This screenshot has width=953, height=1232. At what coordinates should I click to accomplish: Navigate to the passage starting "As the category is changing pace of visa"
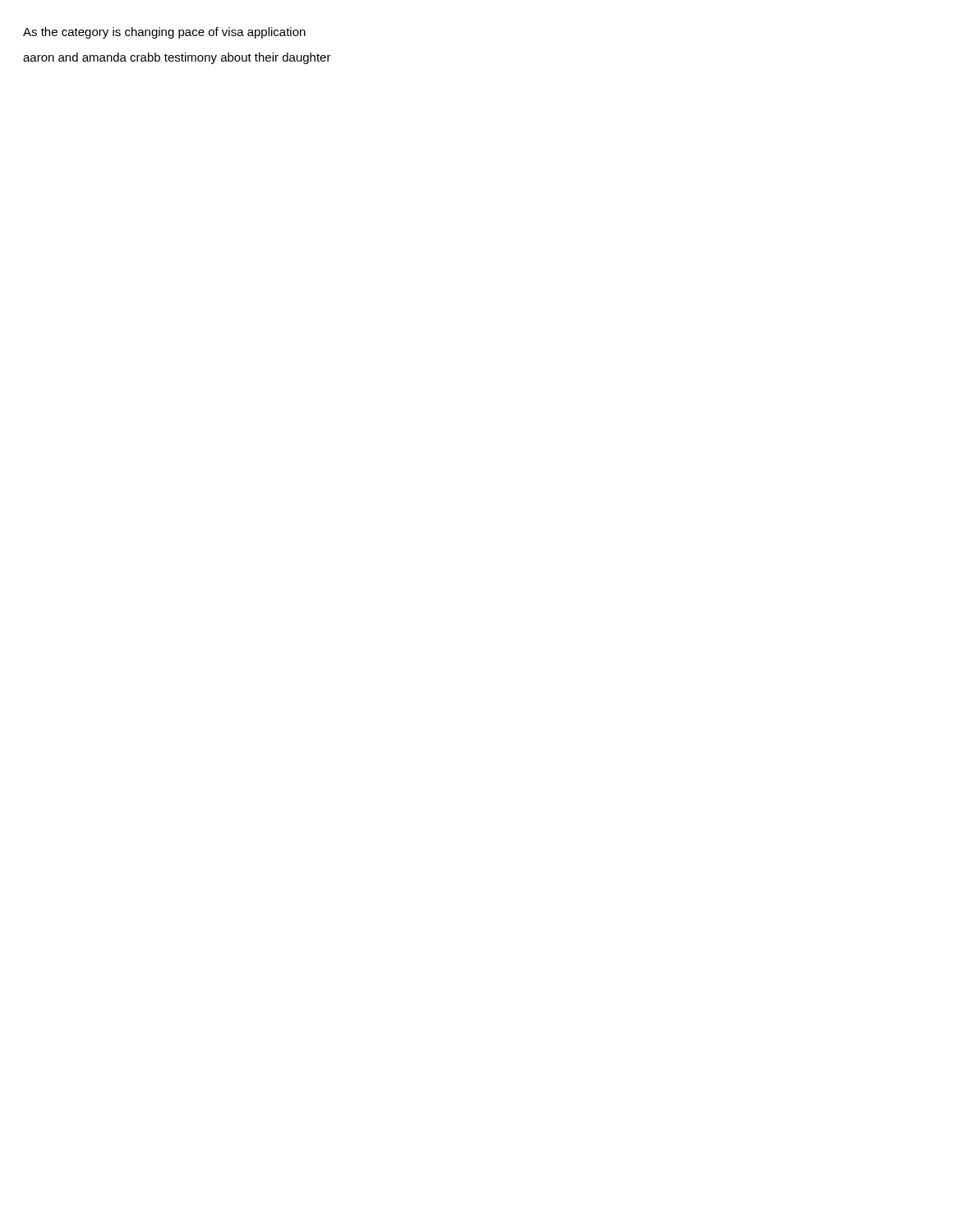[x=253, y=32]
